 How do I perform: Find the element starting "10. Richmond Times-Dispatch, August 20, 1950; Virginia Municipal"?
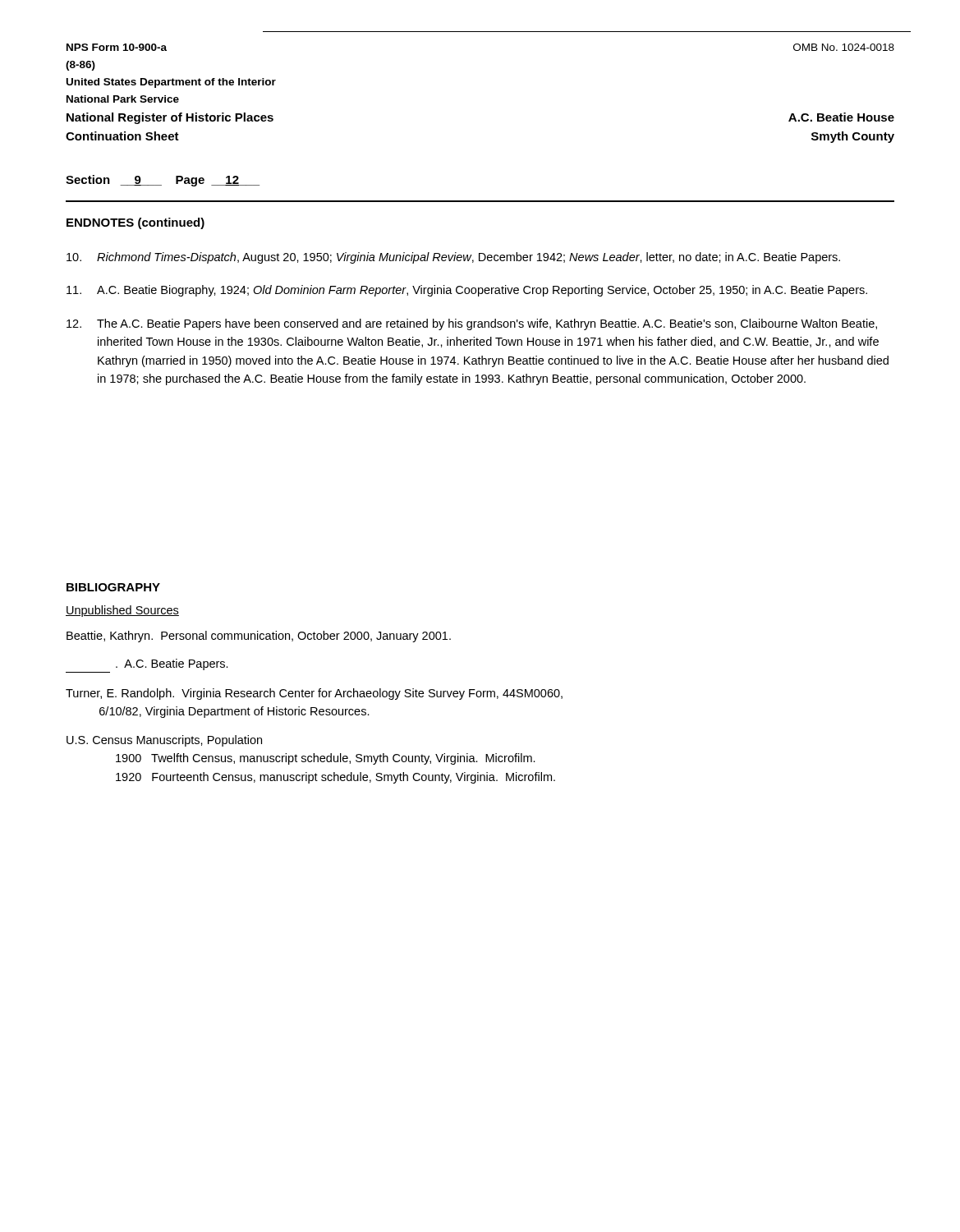(x=480, y=257)
